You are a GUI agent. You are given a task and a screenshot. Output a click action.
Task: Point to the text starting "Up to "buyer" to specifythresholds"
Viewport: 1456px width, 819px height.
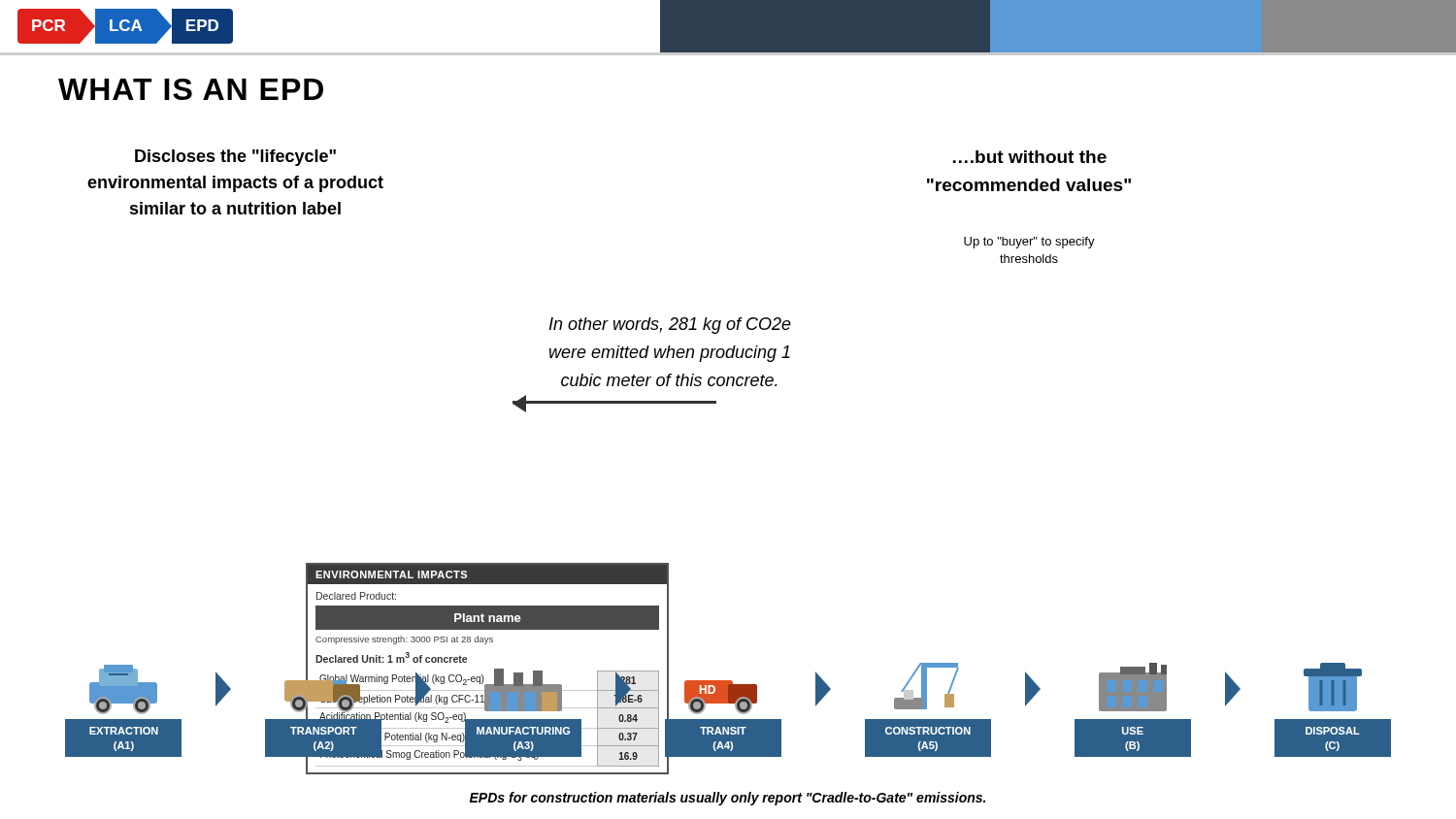(x=1029, y=250)
